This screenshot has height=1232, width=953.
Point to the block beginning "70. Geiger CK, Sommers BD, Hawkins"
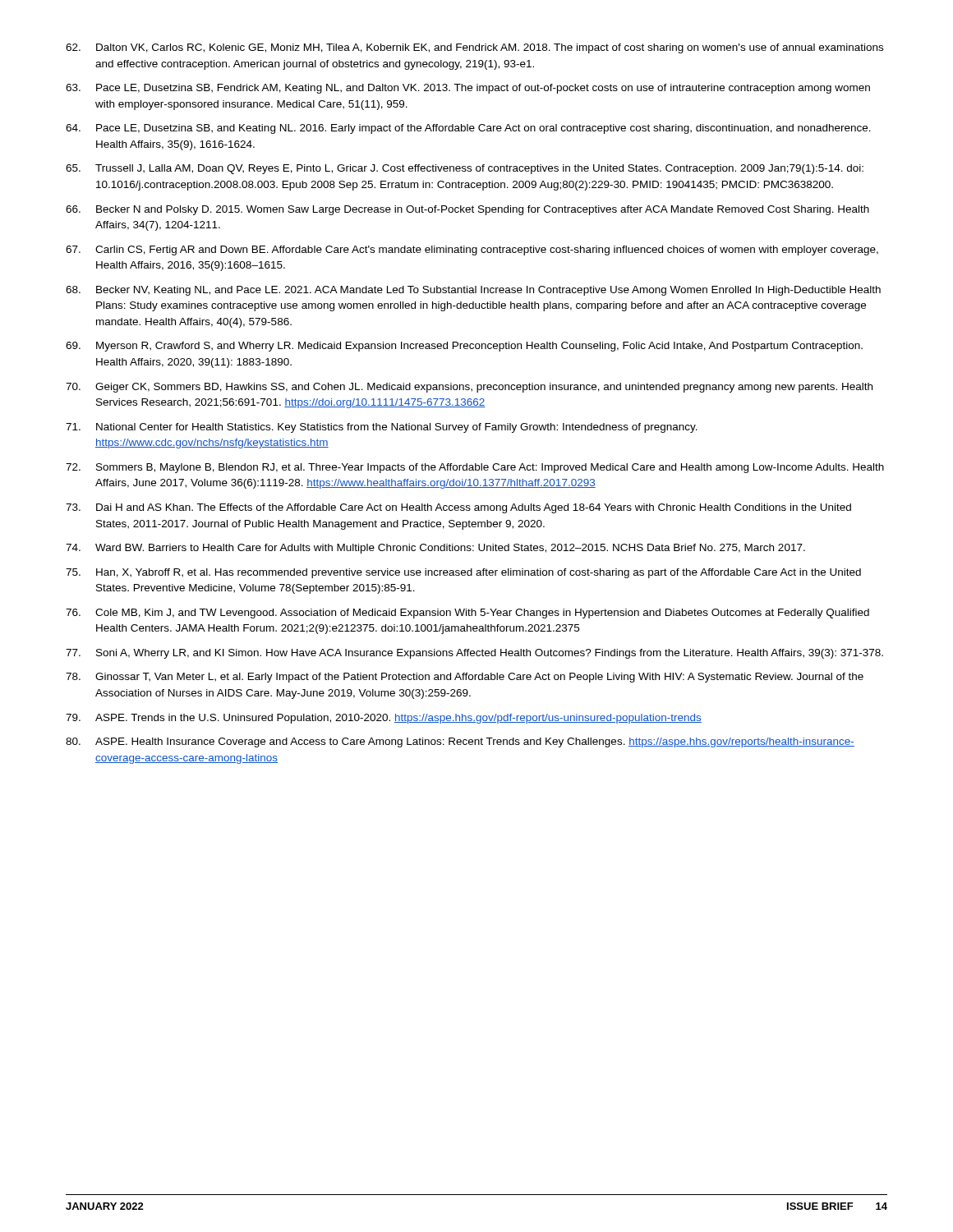point(476,394)
